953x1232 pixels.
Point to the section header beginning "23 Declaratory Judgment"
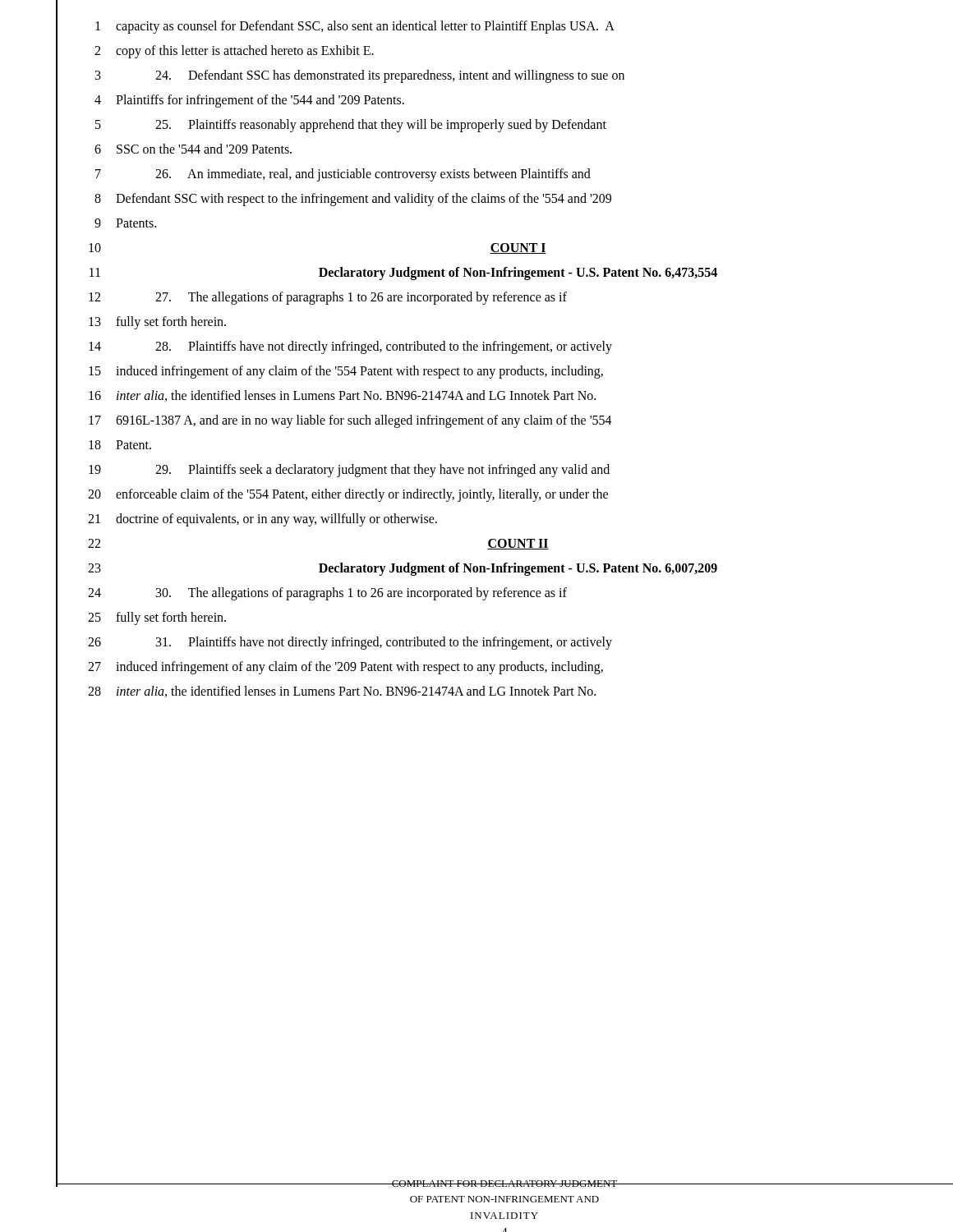pyautogui.click(x=488, y=570)
